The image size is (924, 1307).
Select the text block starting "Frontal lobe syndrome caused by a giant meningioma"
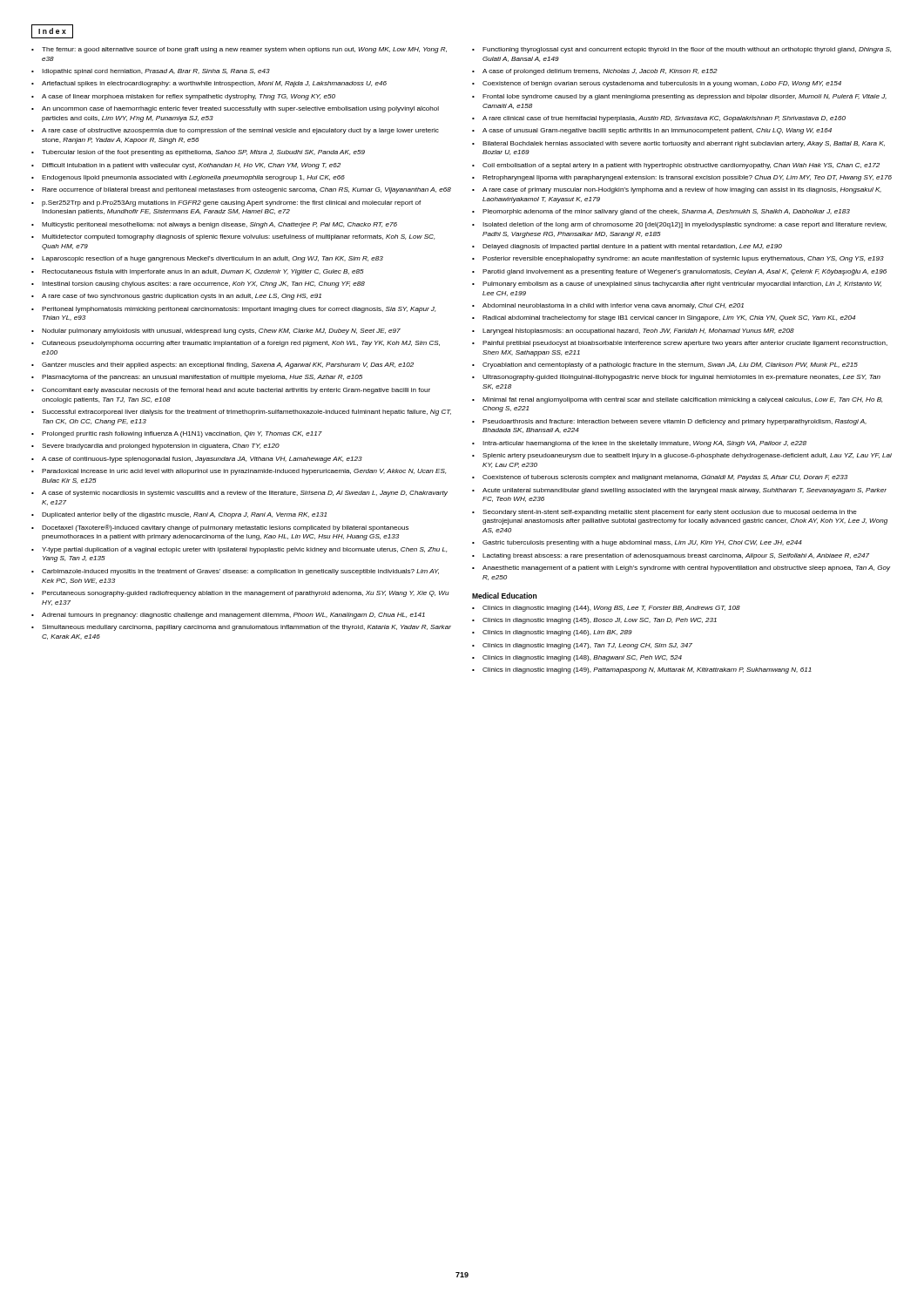point(685,101)
